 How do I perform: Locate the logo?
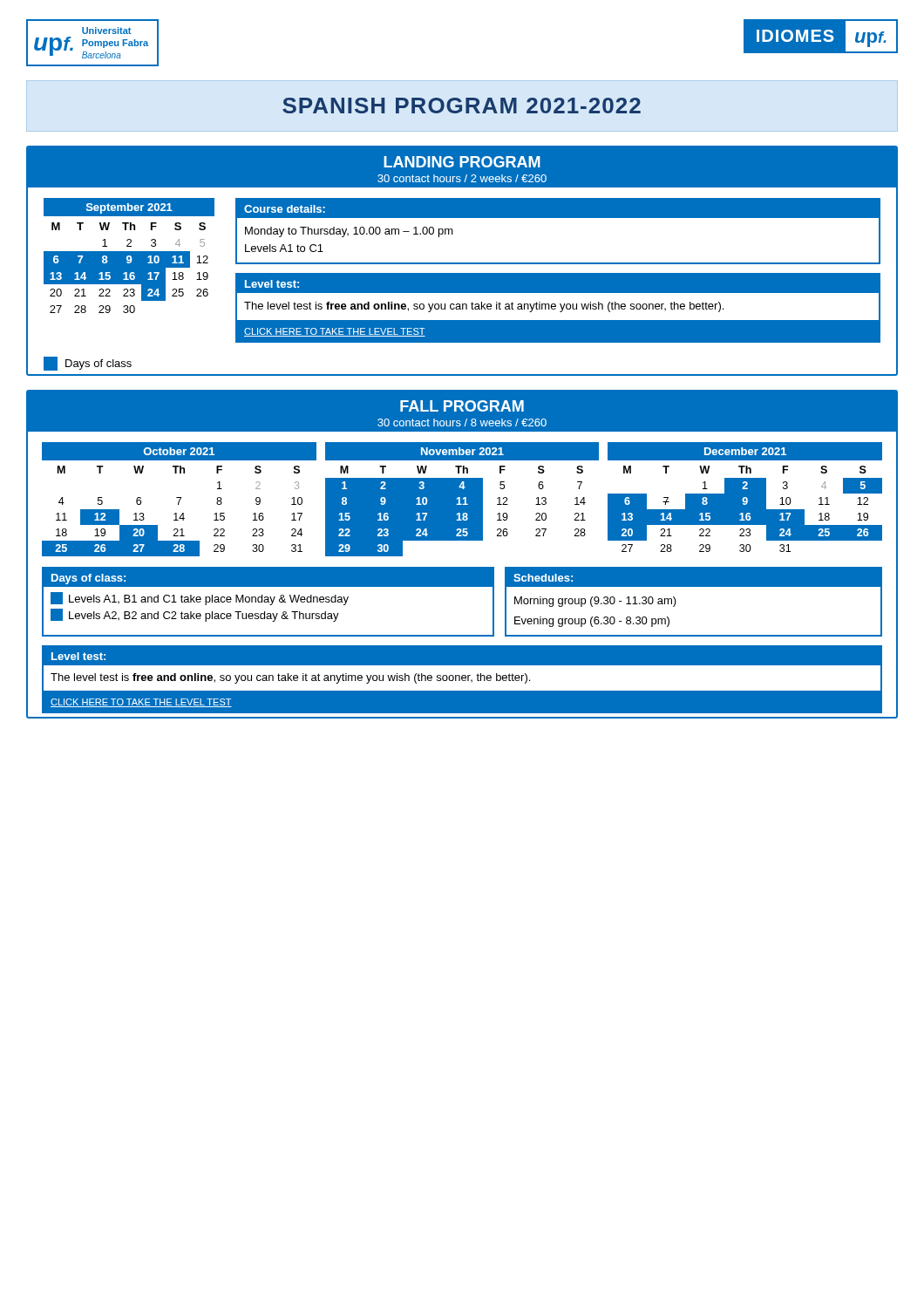coord(462,37)
